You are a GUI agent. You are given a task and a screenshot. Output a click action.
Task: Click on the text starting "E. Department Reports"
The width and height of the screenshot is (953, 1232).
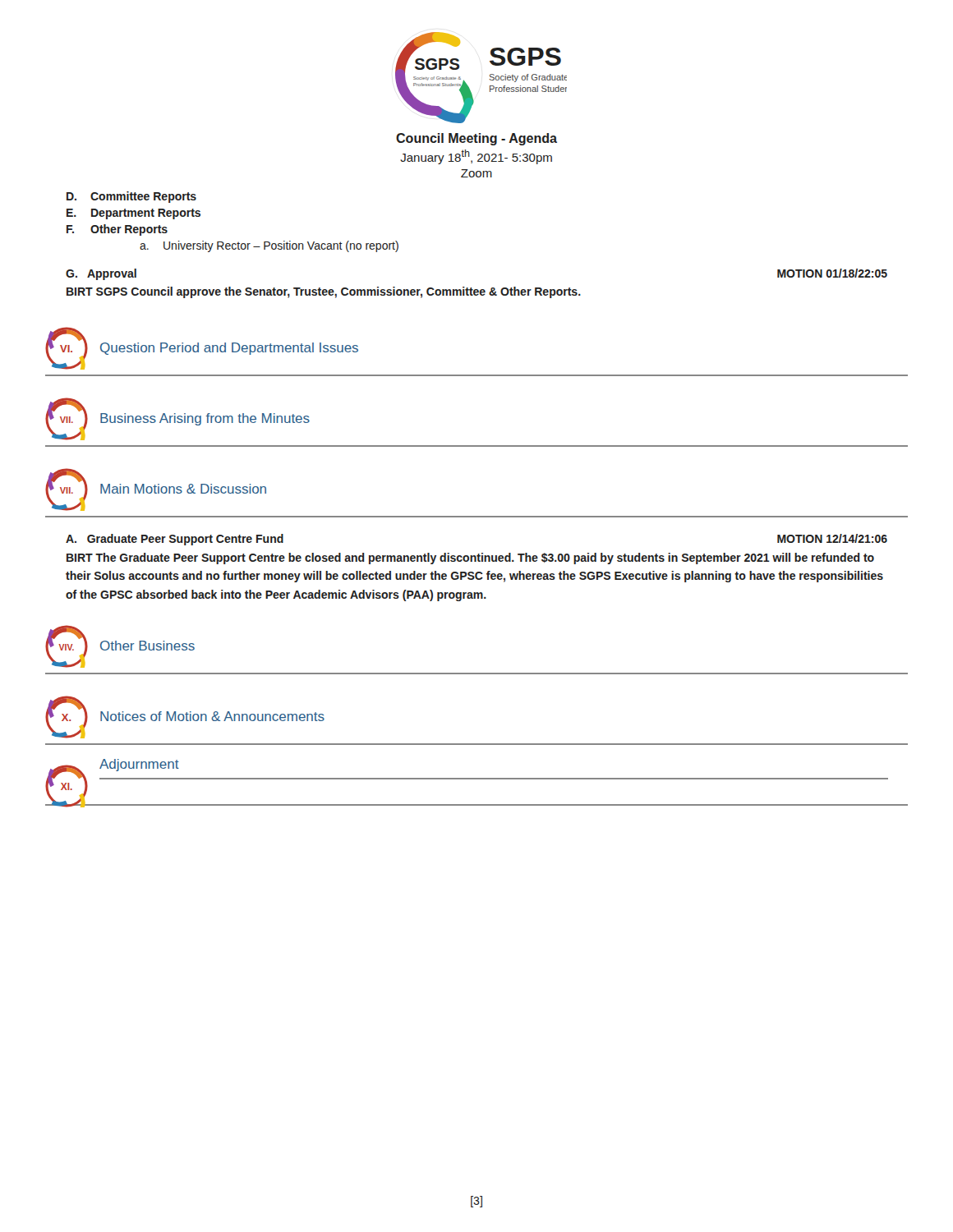(x=133, y=213)
